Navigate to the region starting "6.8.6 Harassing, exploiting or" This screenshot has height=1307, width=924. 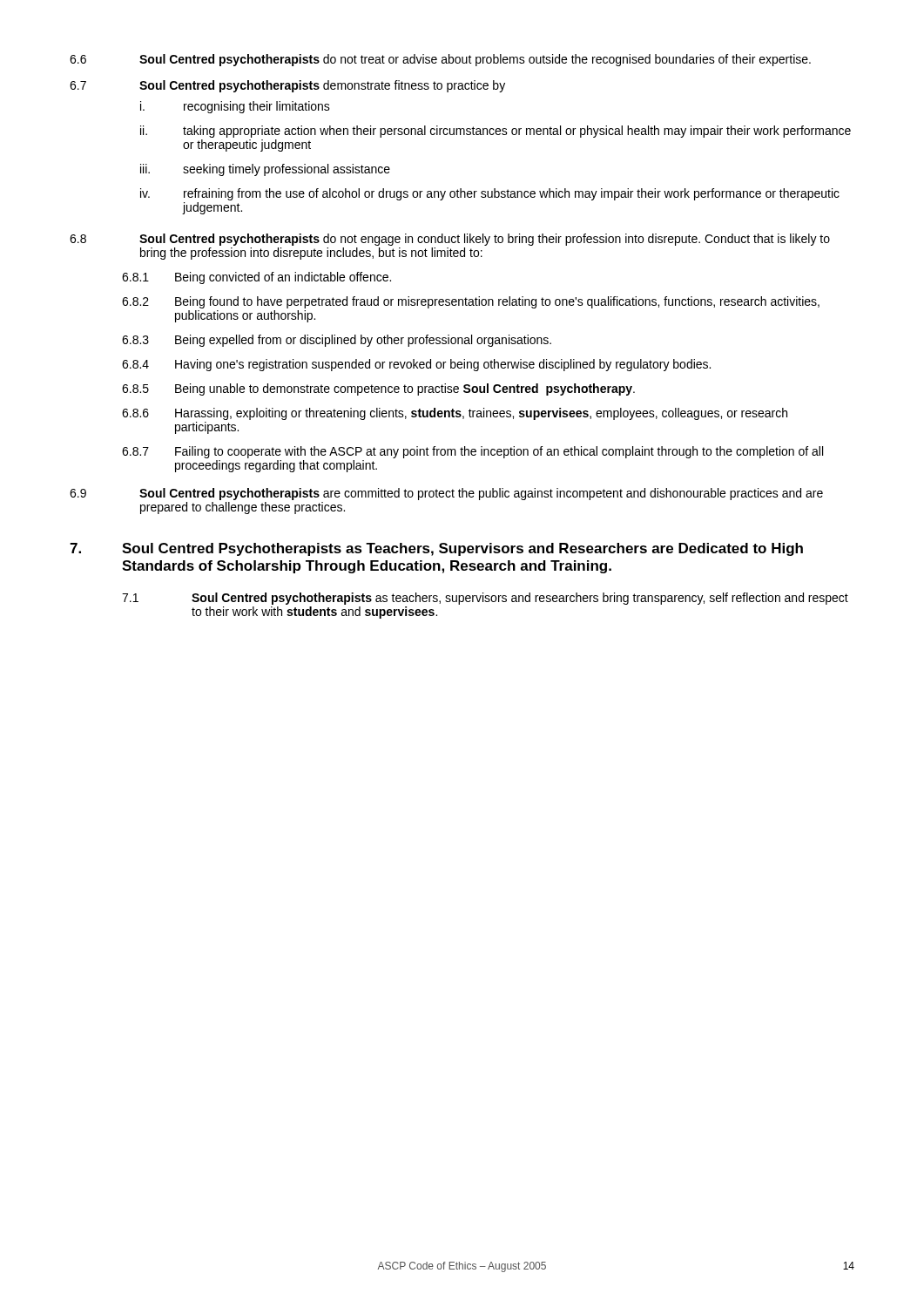click(x=488, y=420)
